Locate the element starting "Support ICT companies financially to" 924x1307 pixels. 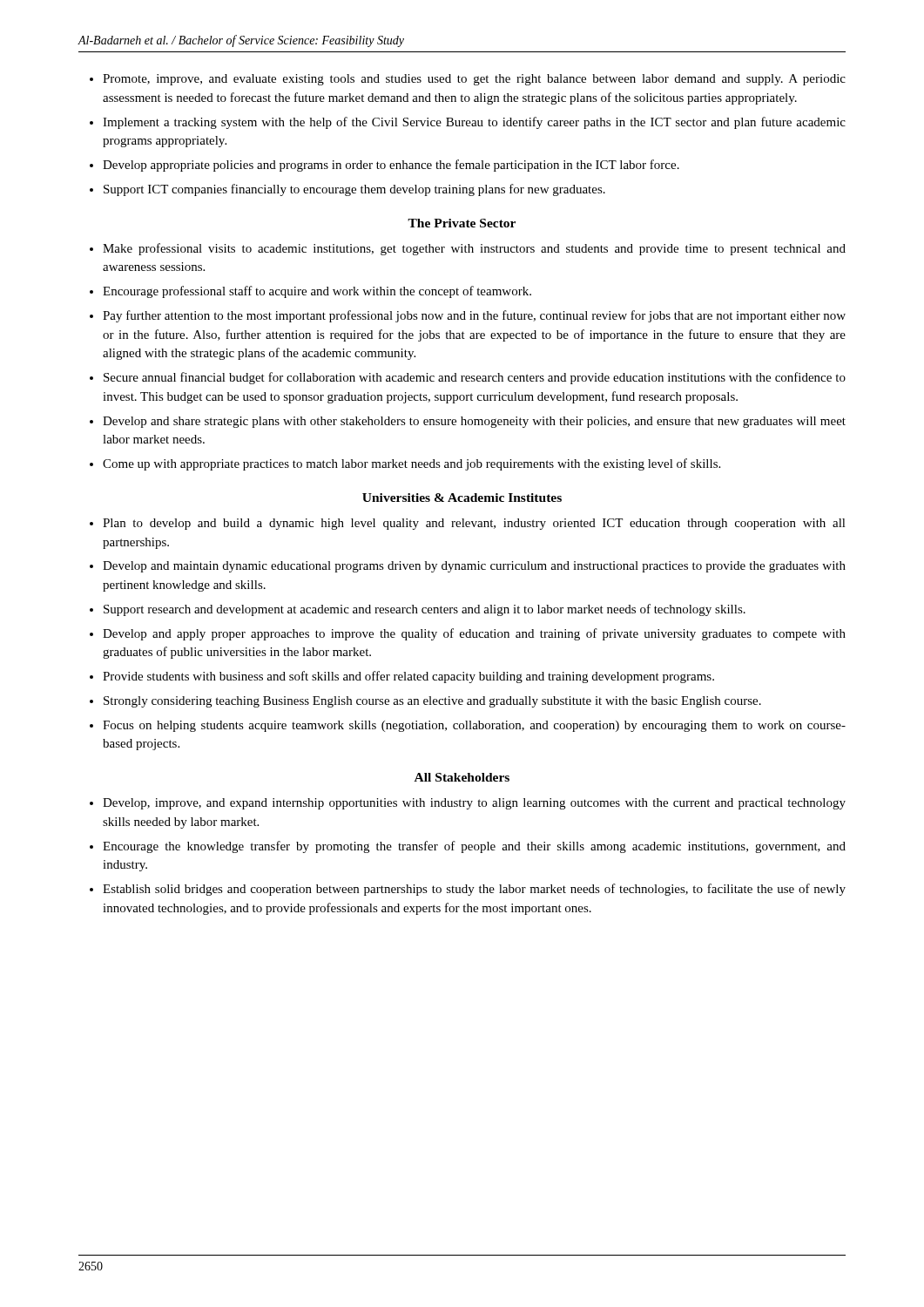(462, 190)
